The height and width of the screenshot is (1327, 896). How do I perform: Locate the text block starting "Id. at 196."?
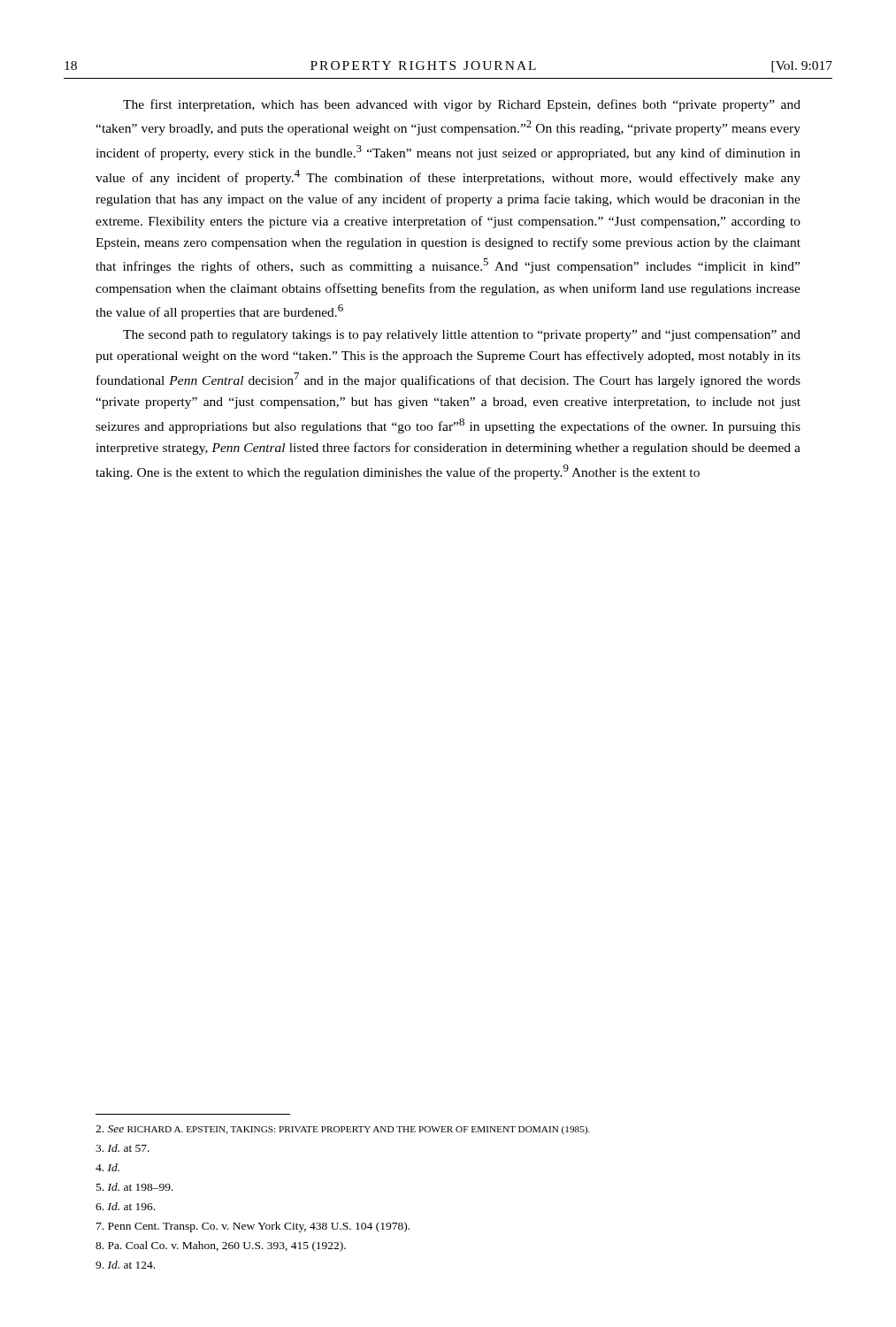coord(126,1206)
